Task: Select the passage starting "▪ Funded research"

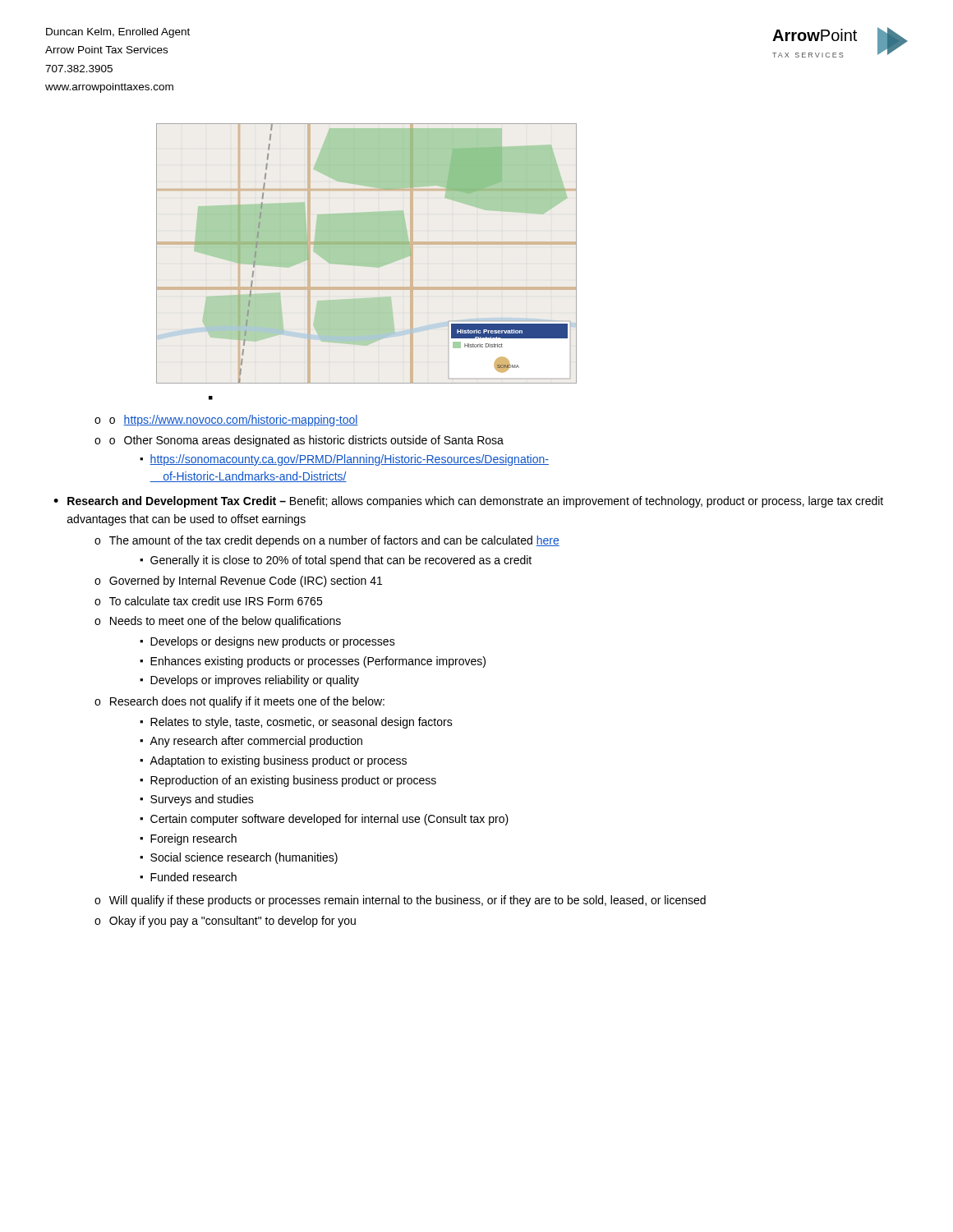Action: pos(188,878)
